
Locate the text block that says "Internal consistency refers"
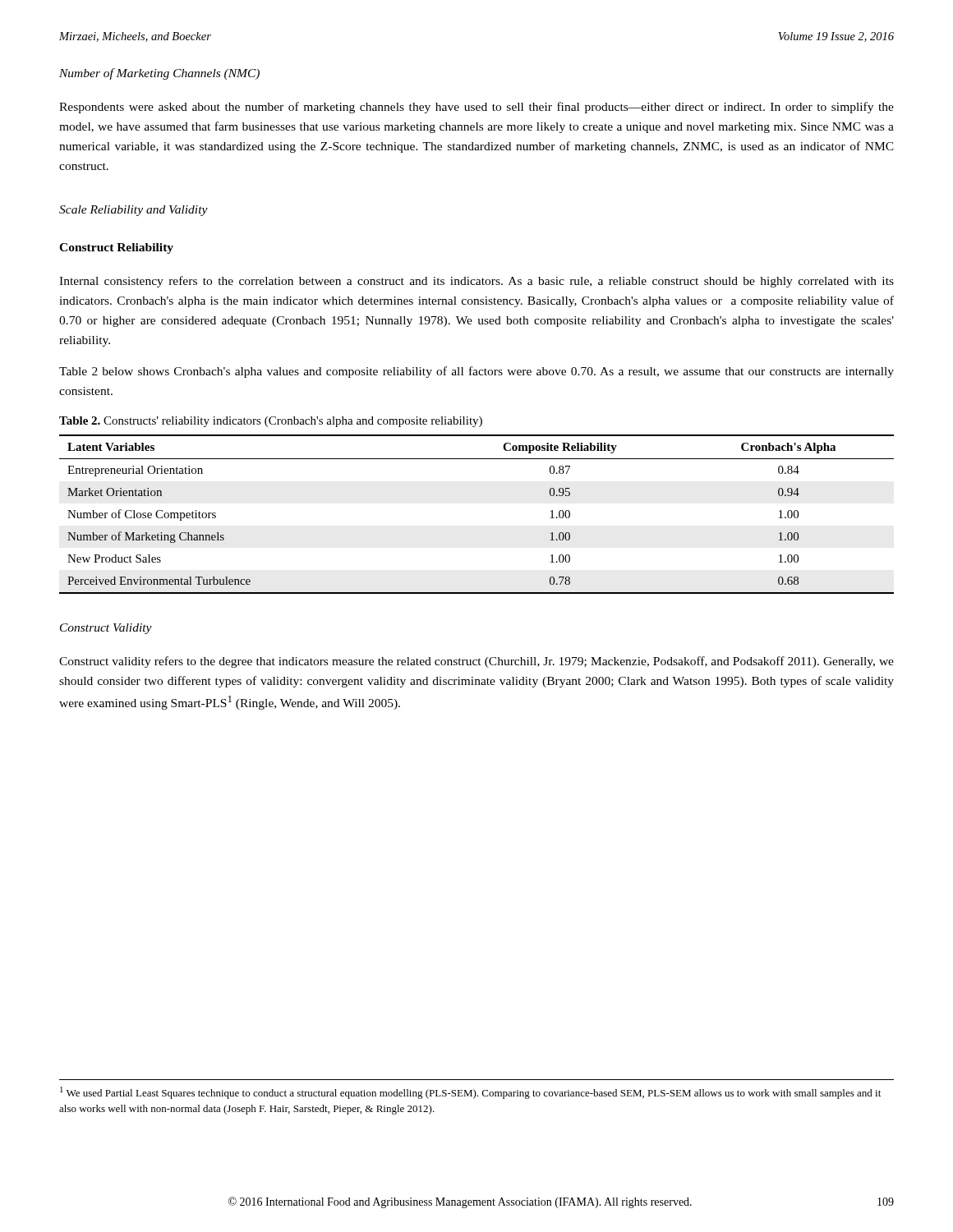476,310
